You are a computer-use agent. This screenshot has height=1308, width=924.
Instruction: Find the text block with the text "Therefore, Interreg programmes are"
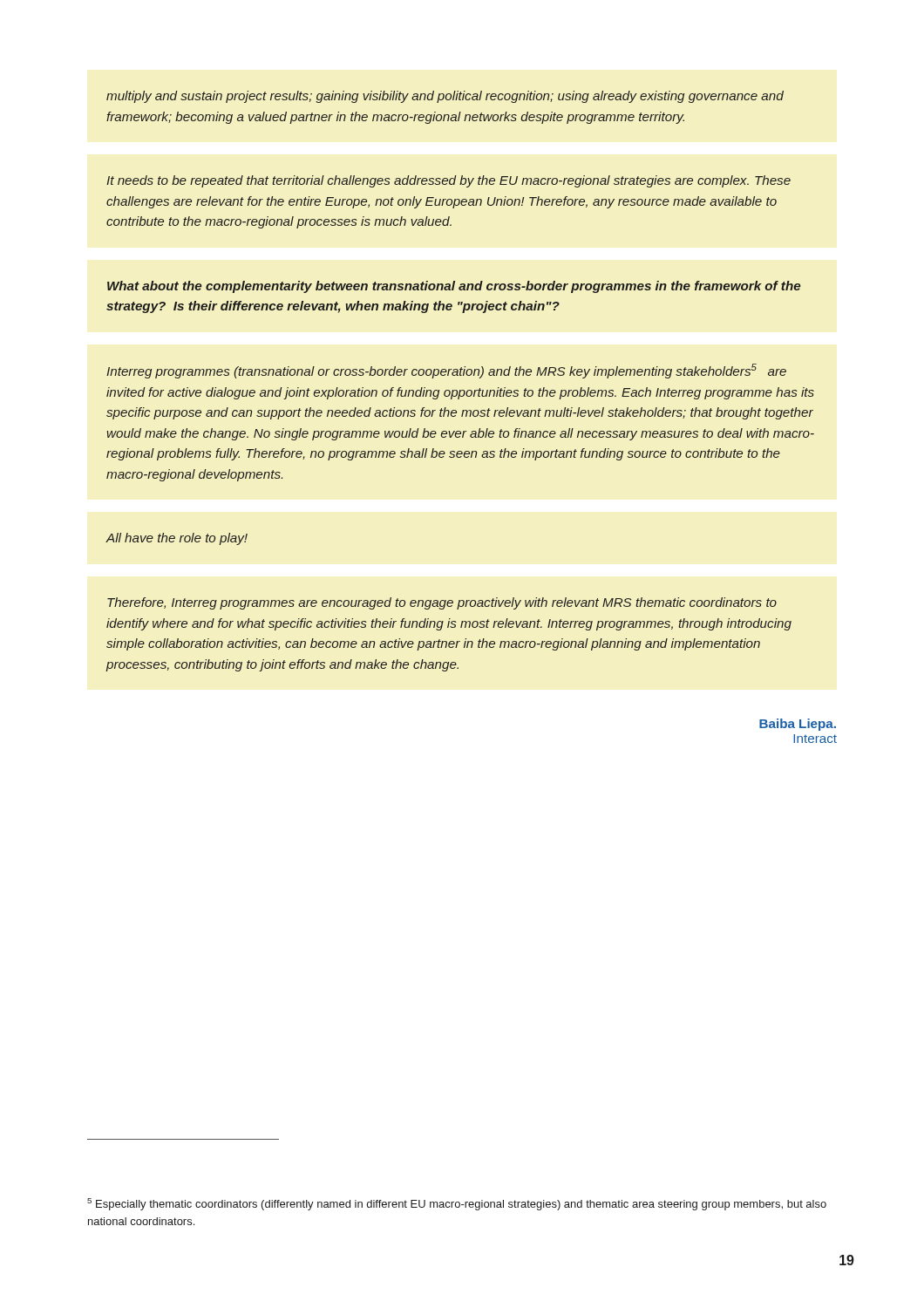[x=462, y=633]
